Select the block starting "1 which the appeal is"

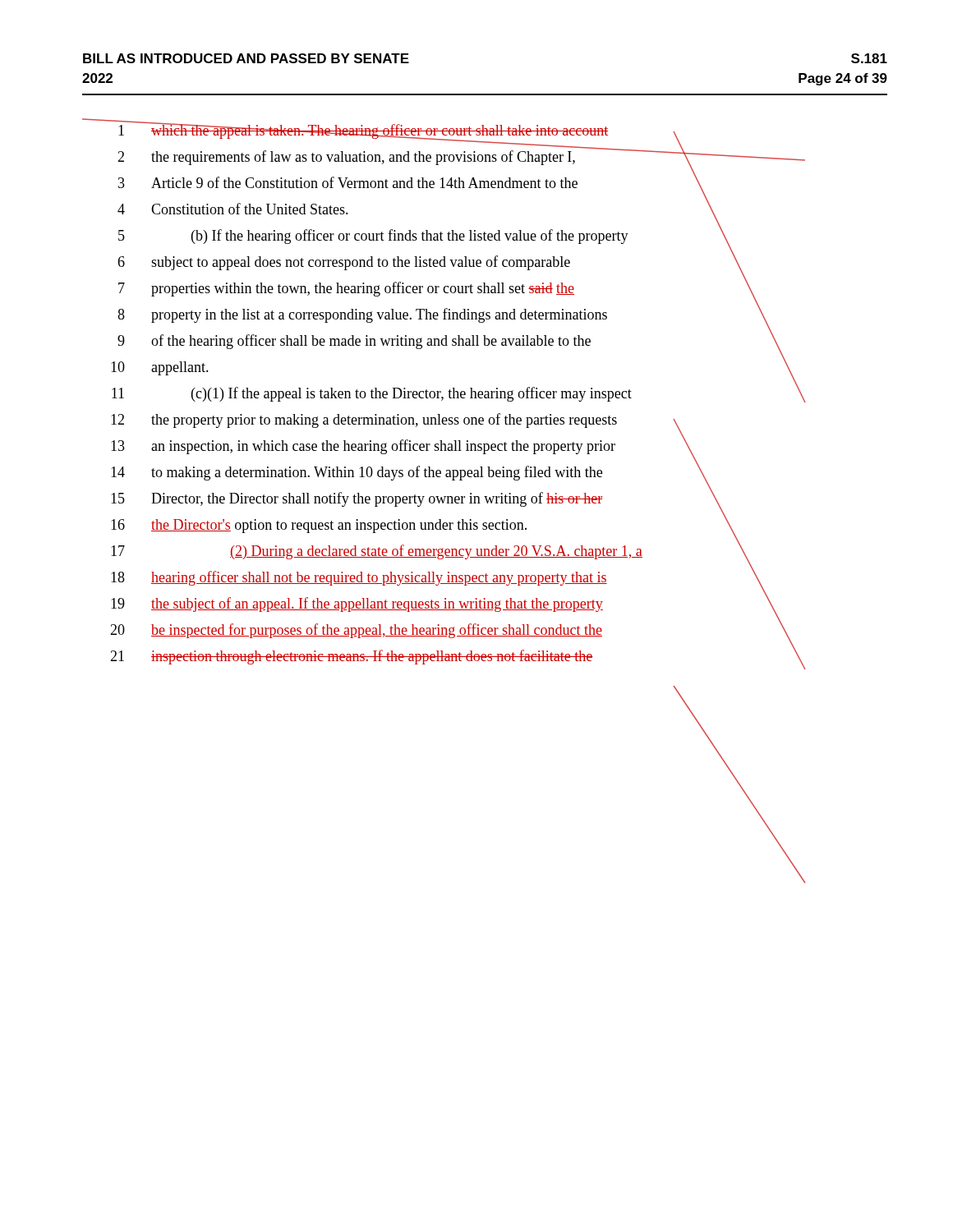(485, 131)
